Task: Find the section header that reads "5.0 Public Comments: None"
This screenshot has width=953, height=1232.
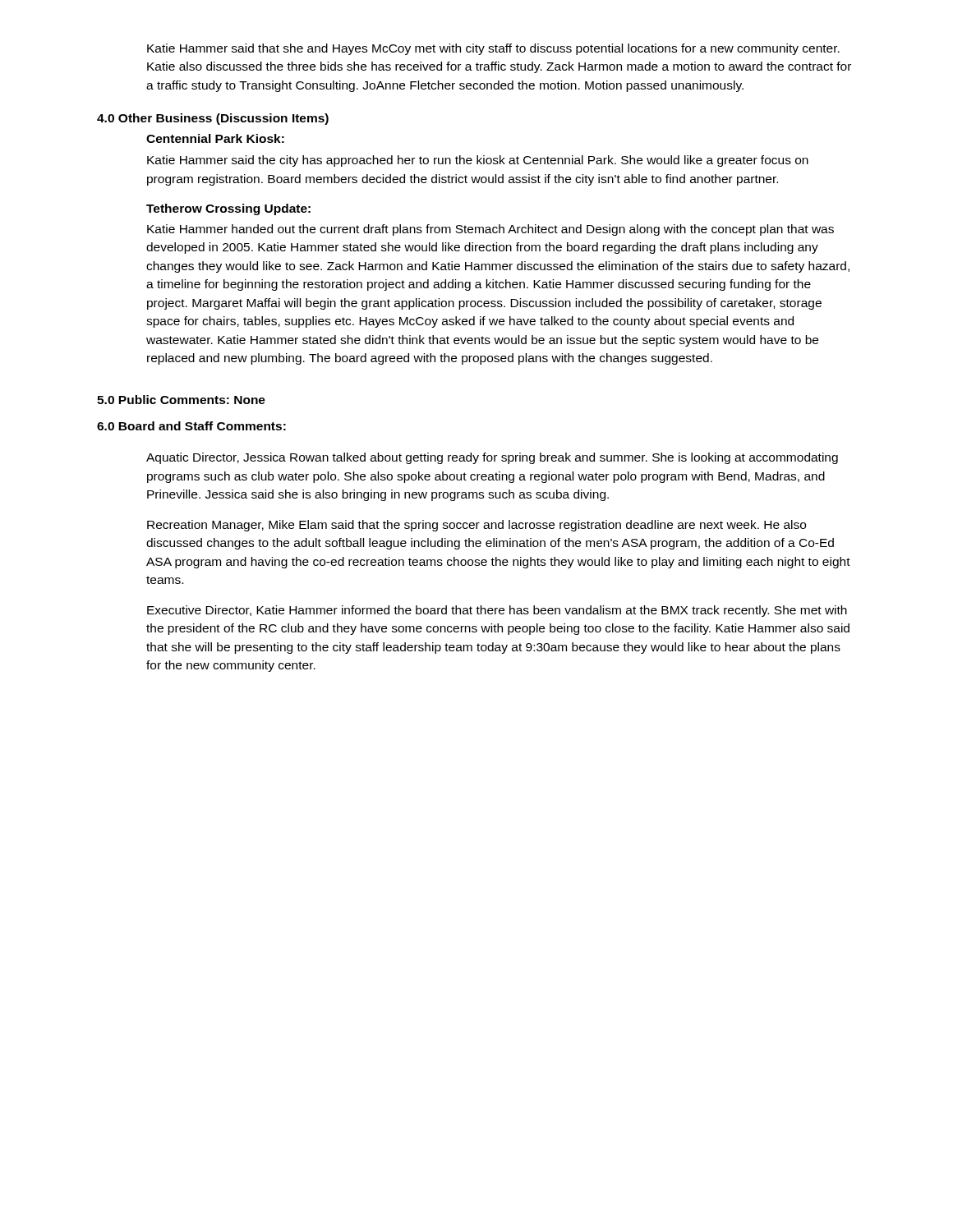Action: click(x=181, y=399)
